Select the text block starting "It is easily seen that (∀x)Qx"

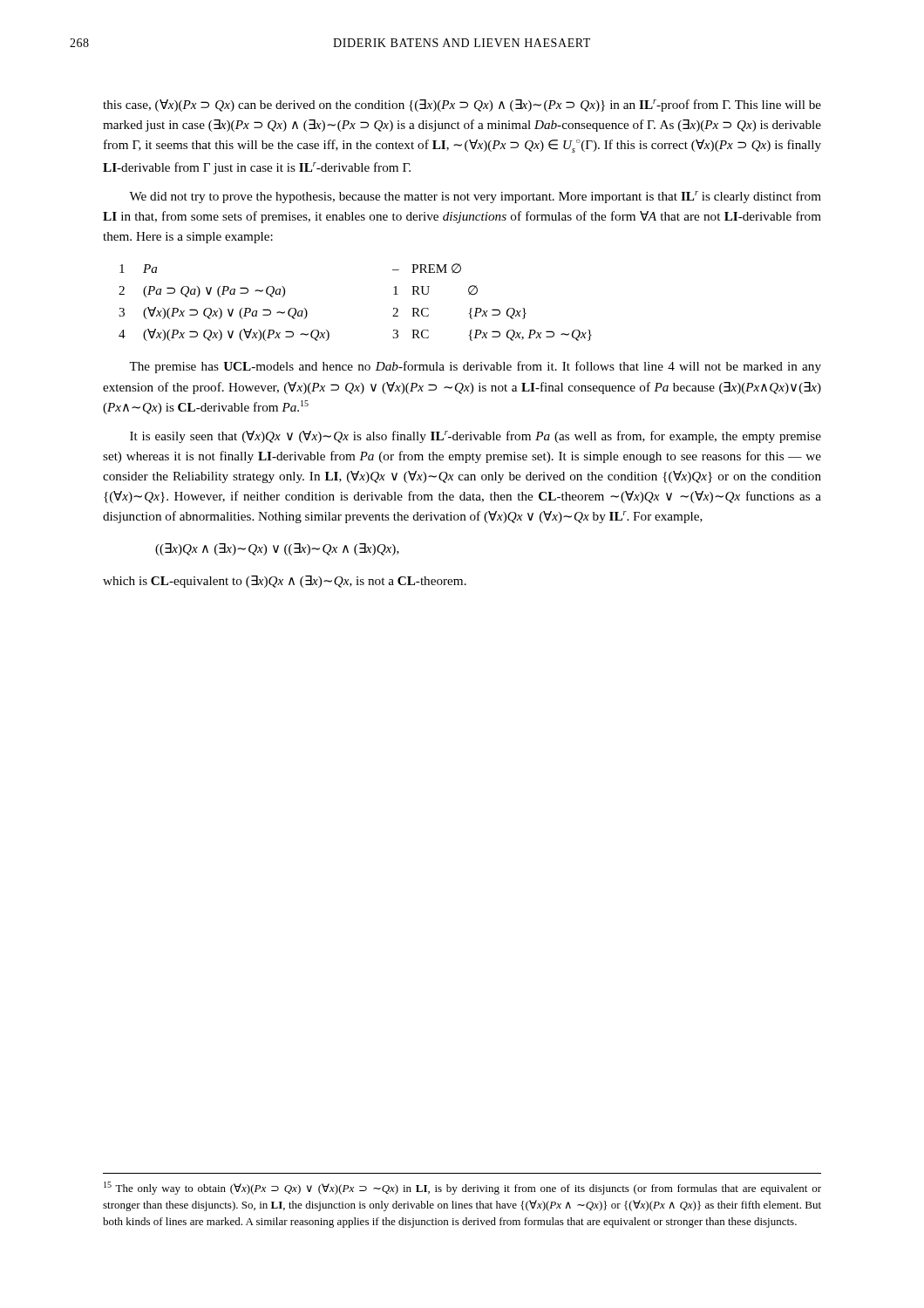(462, 475)
